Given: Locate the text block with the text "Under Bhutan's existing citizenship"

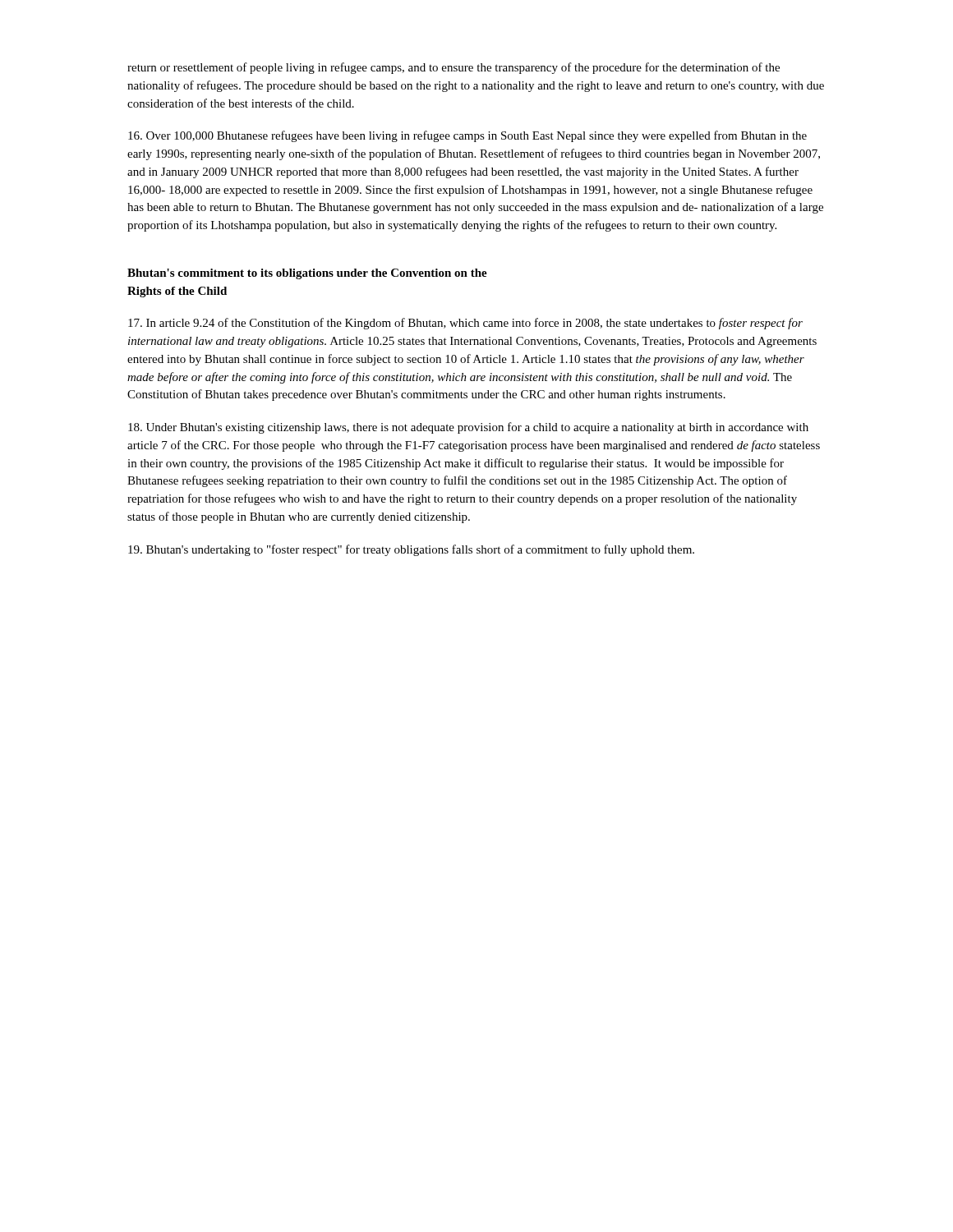Looking at the screenshot, I should (x=474, y=472).
